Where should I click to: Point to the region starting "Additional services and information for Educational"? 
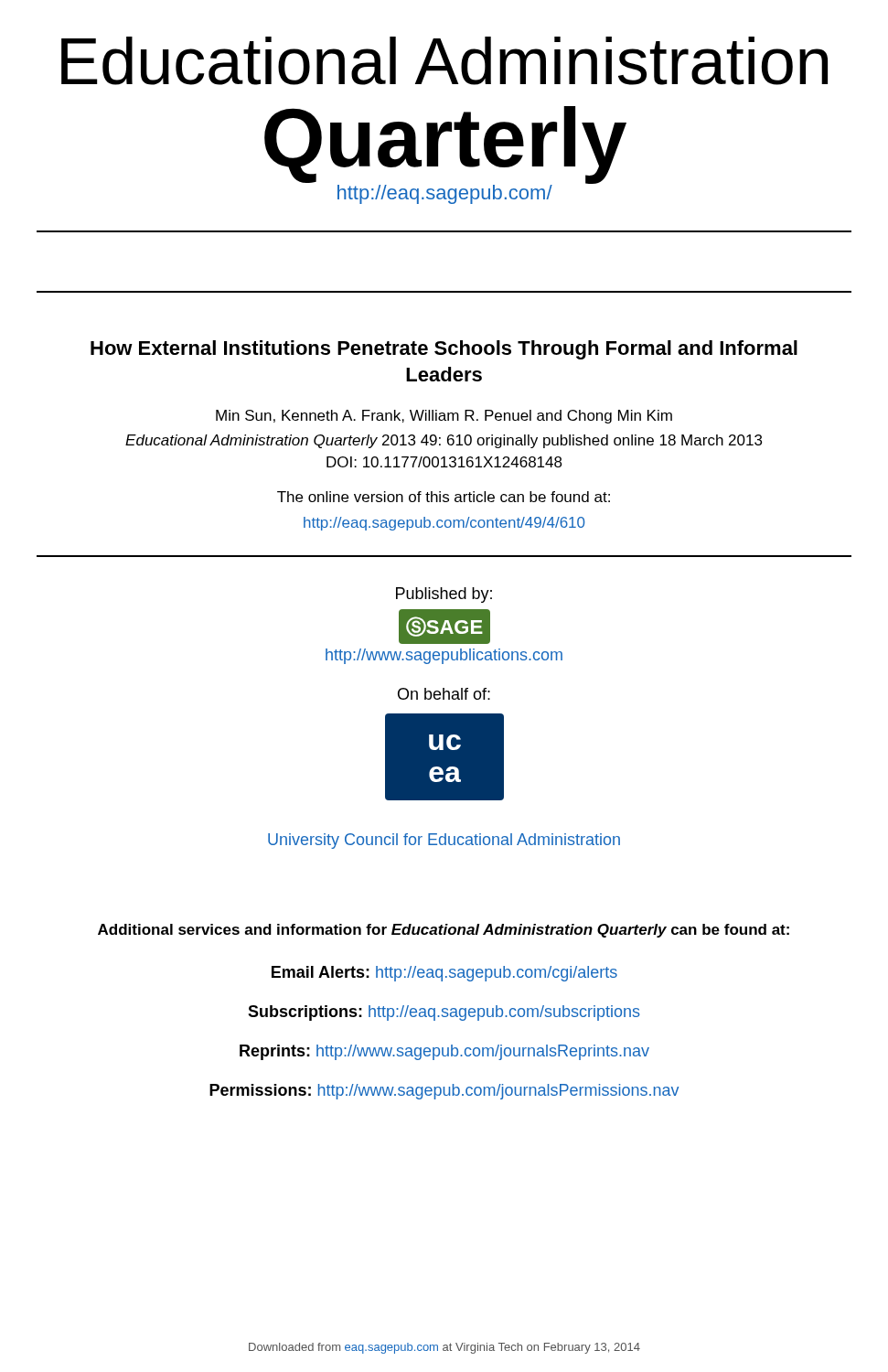point(444,930)
